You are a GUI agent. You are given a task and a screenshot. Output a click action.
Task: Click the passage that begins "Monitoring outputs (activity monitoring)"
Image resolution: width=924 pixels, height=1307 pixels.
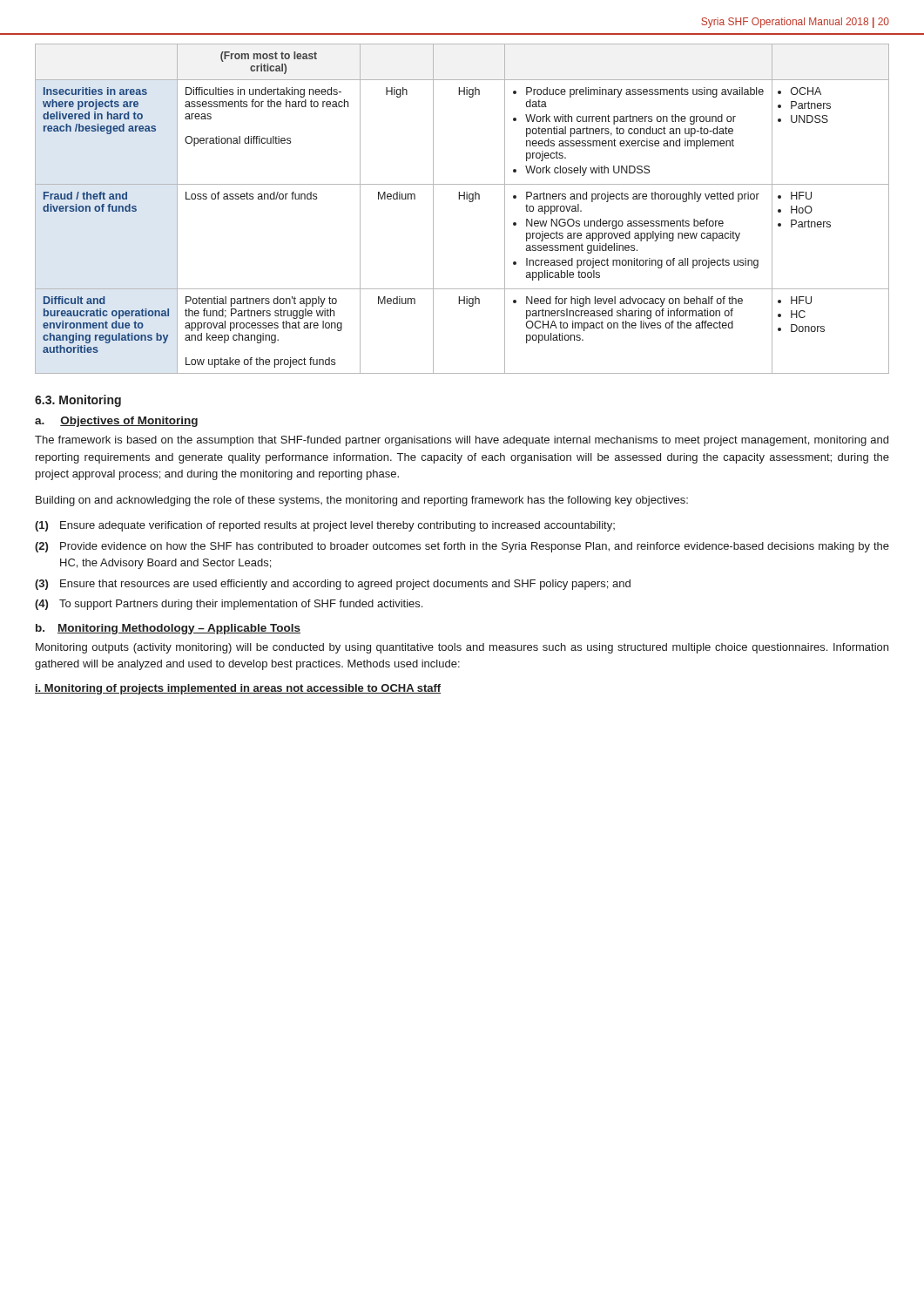pos(462,655)
